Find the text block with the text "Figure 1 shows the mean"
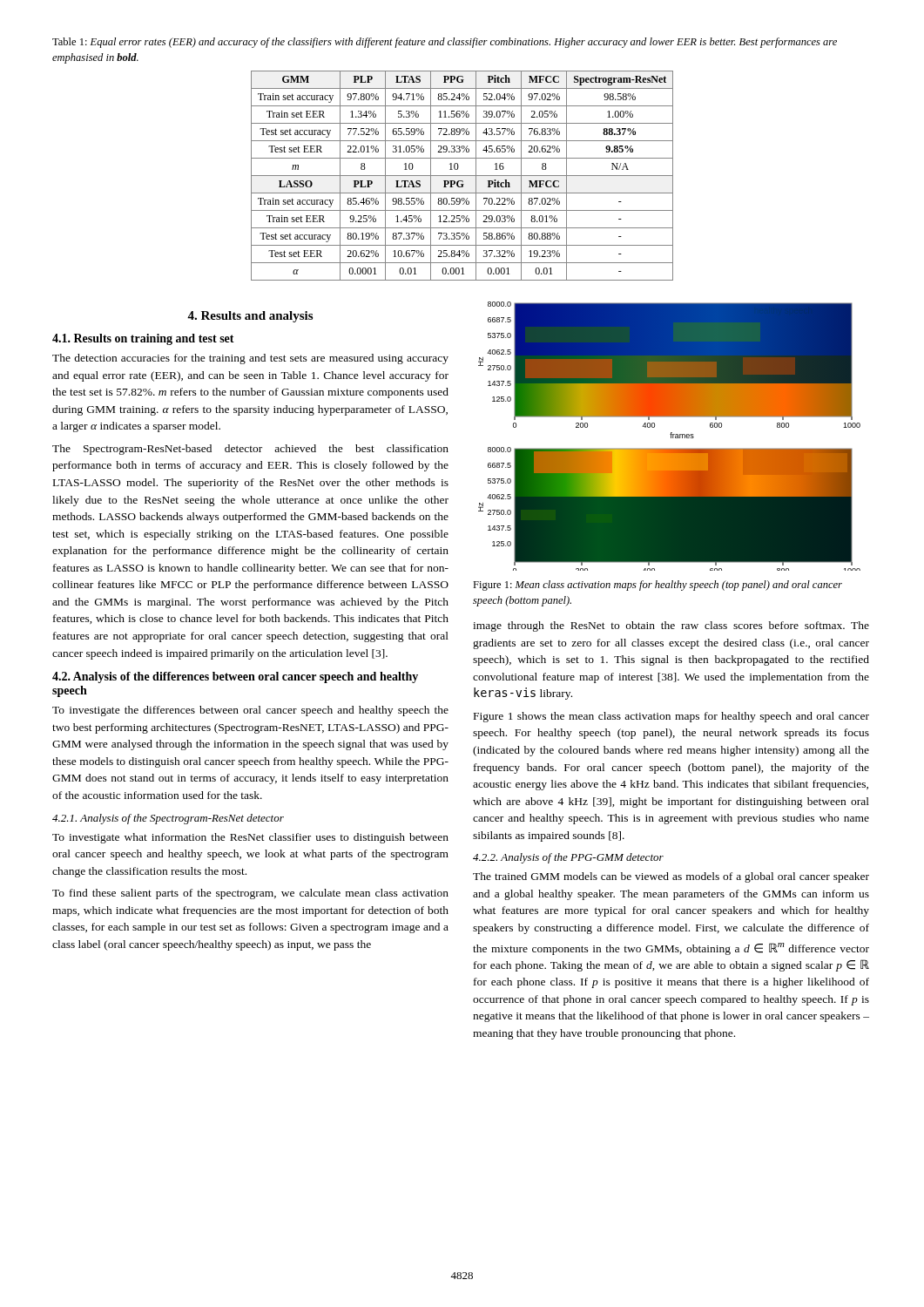Screen dimensions: 1307x924 point(671,775)
